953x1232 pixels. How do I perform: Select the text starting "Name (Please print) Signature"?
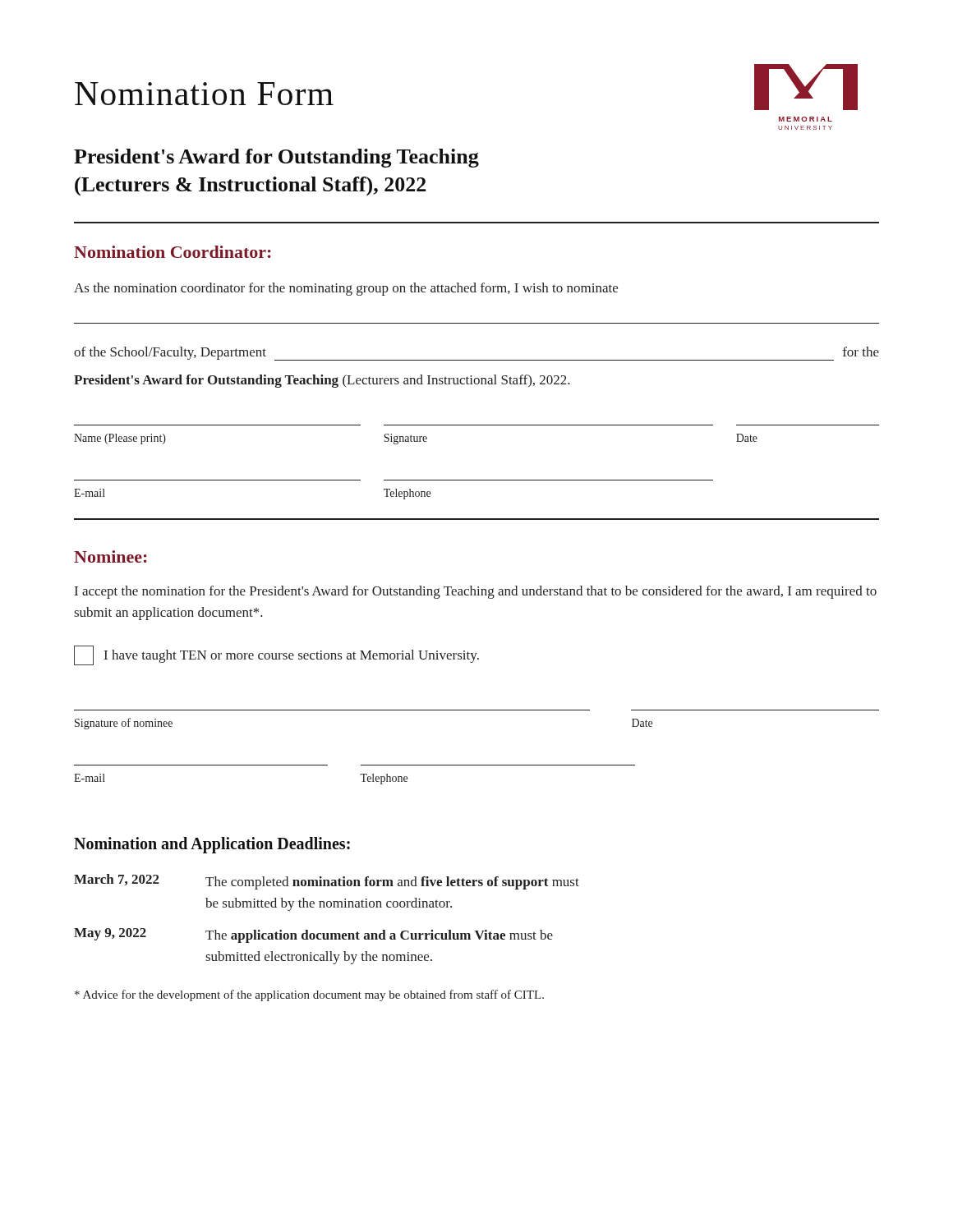476,426
